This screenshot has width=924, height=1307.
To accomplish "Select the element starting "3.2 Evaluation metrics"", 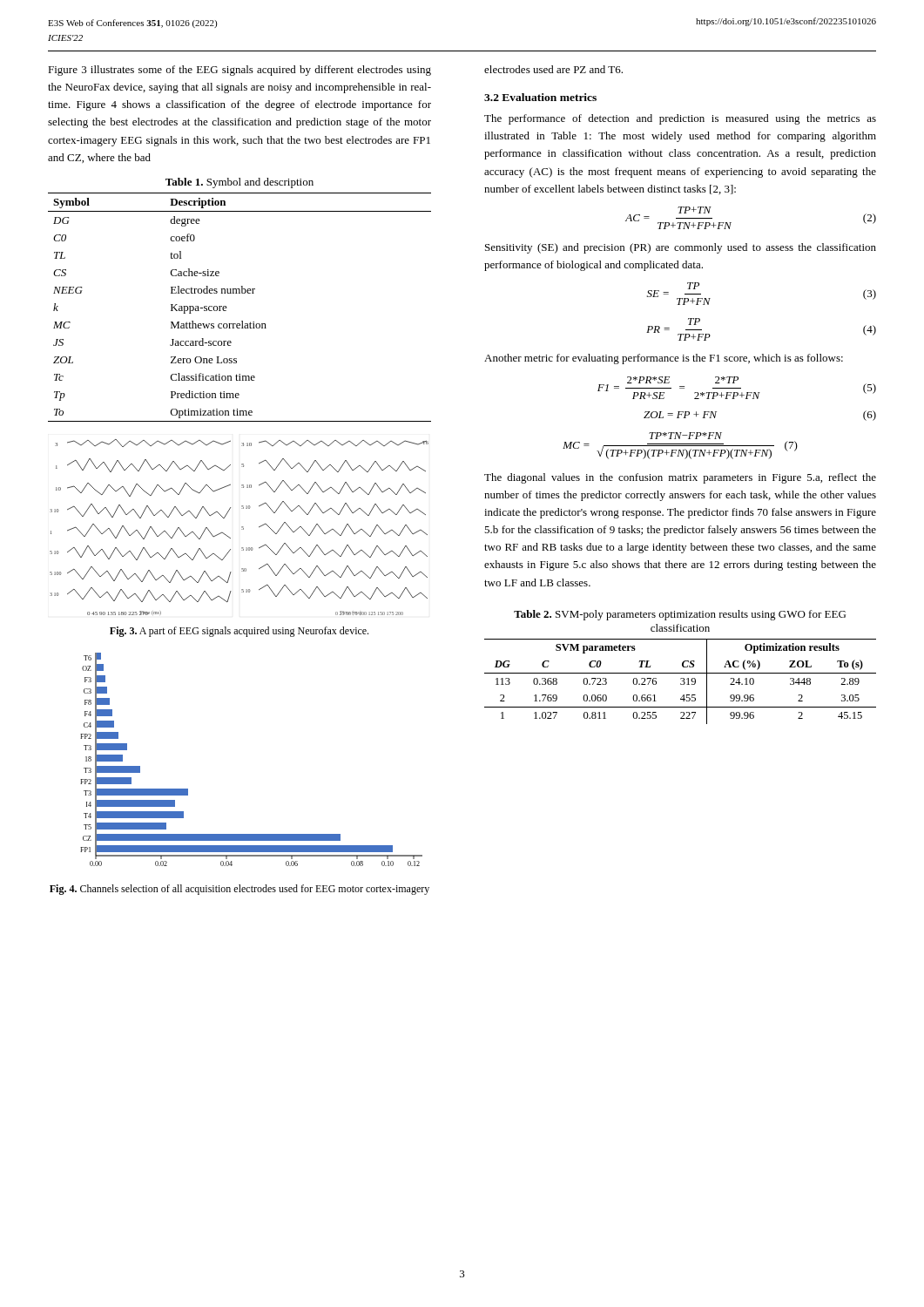I will [x=541, y=97].
